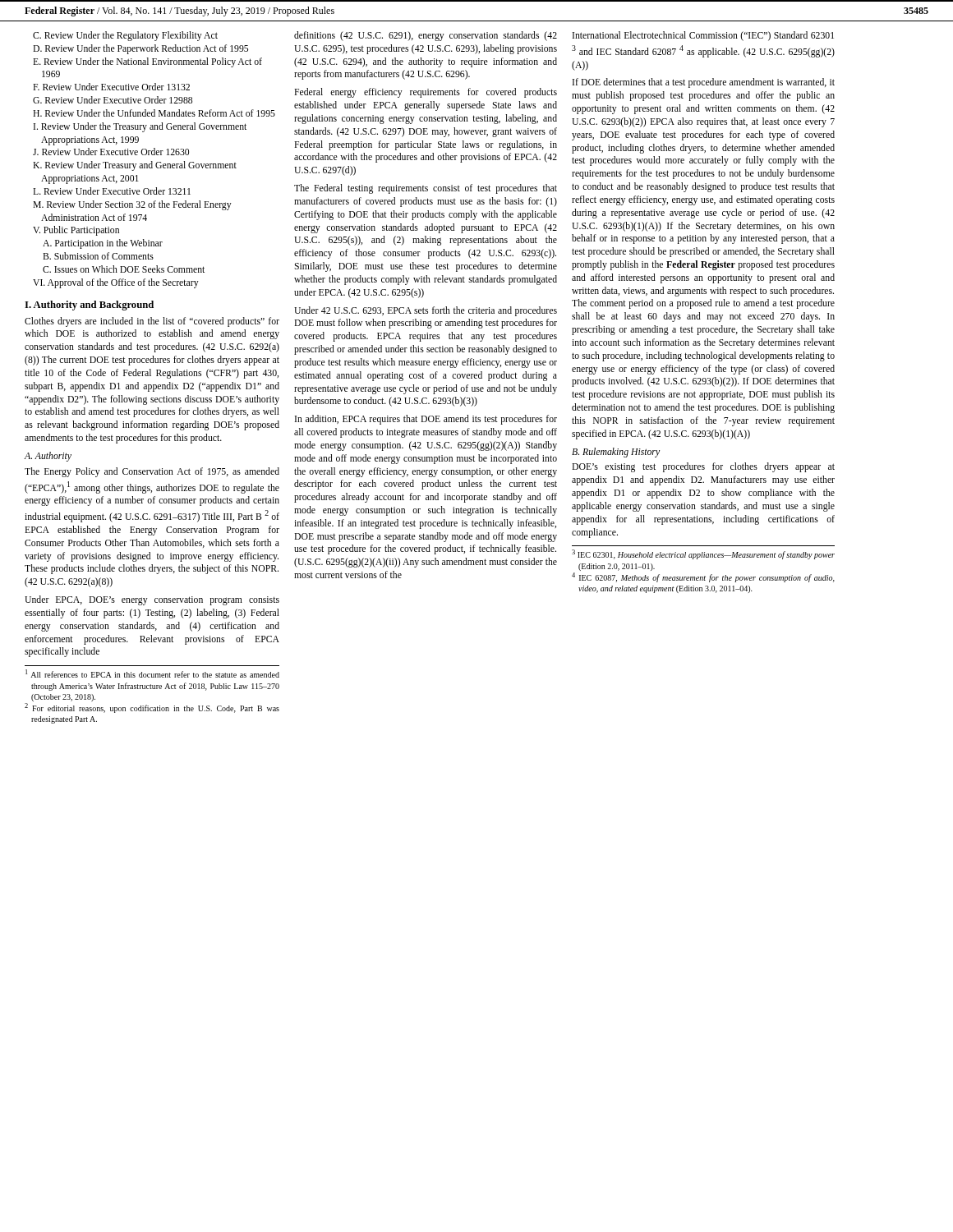Screen dimensions: 1232x953
Task: Locate the block of text that opens with "Clothes dryers are"
Action: coord(152,380)
